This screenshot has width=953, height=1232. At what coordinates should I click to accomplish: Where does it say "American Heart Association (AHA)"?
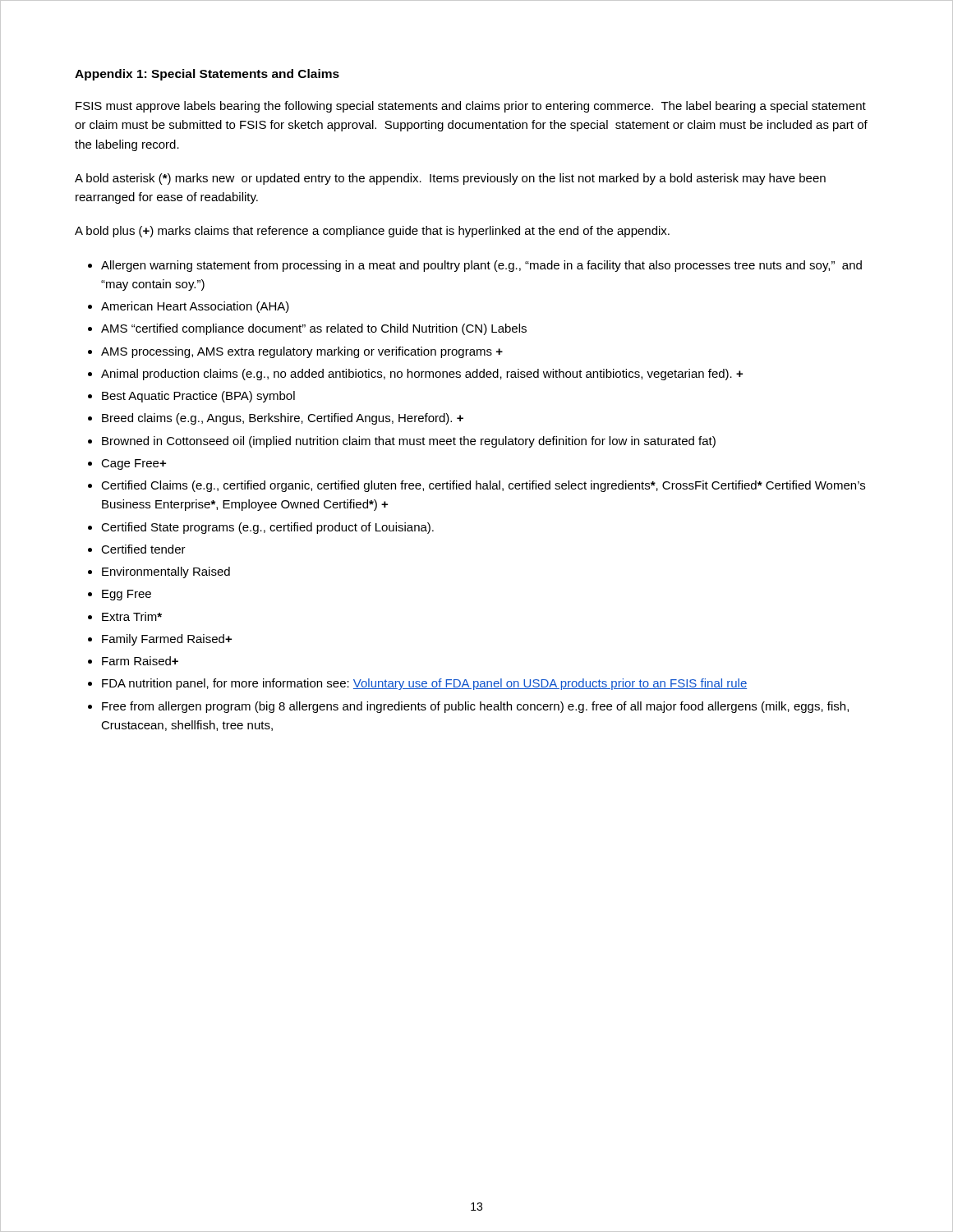(195, 306)
